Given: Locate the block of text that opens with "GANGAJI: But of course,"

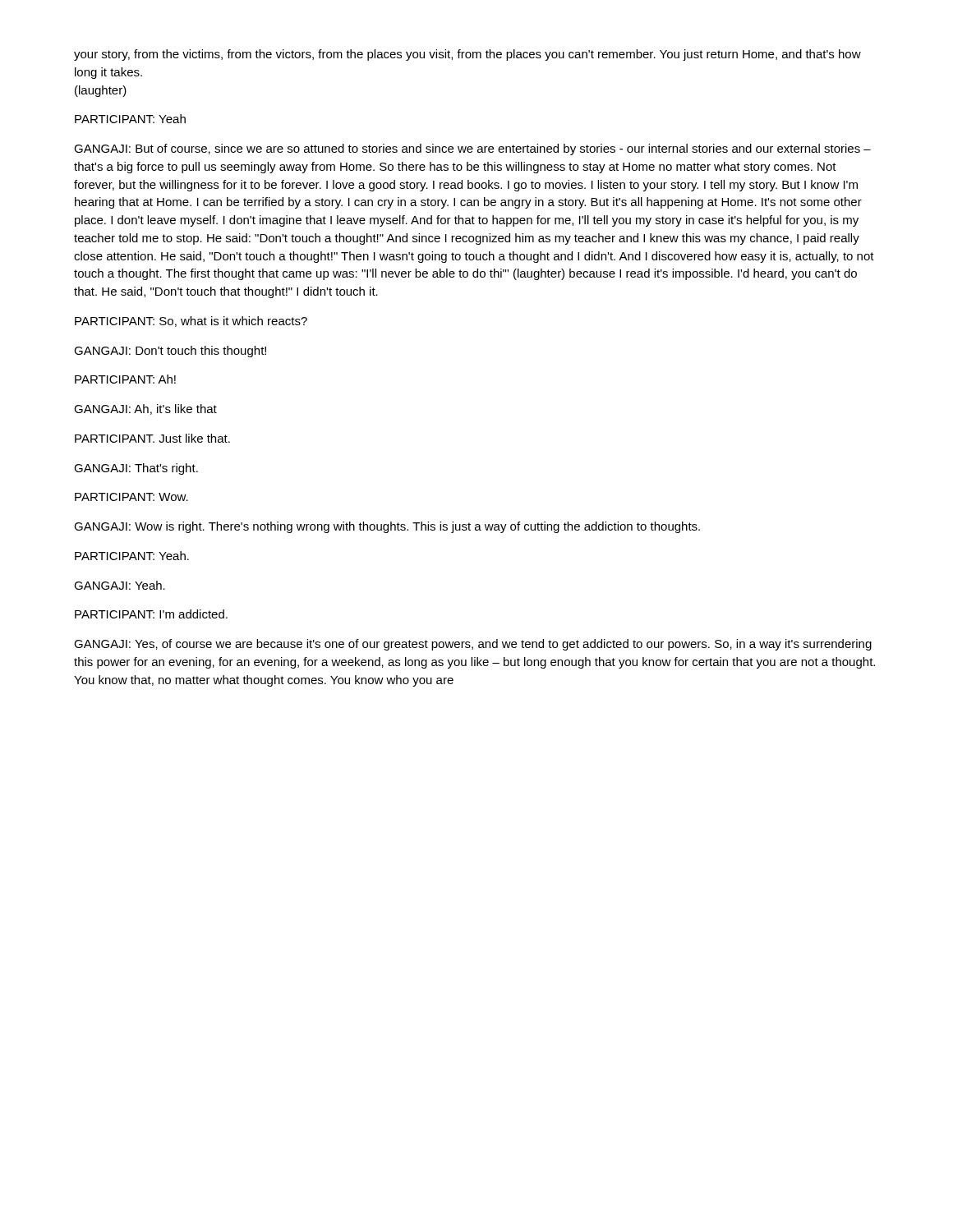Looking at the screenshot, I should coord(476,220).
